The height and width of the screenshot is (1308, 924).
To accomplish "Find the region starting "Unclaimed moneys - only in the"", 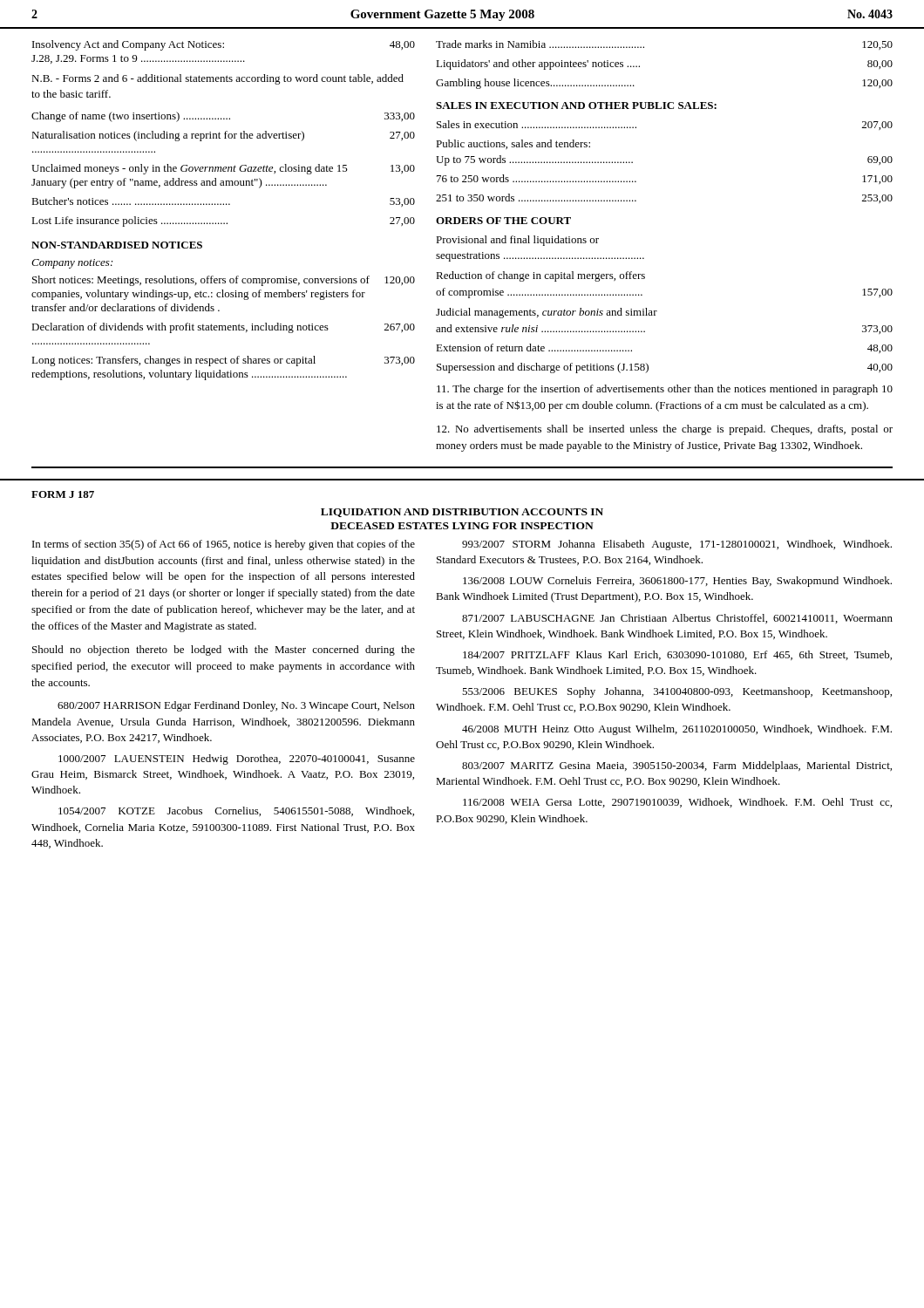I will pos(223,176).
